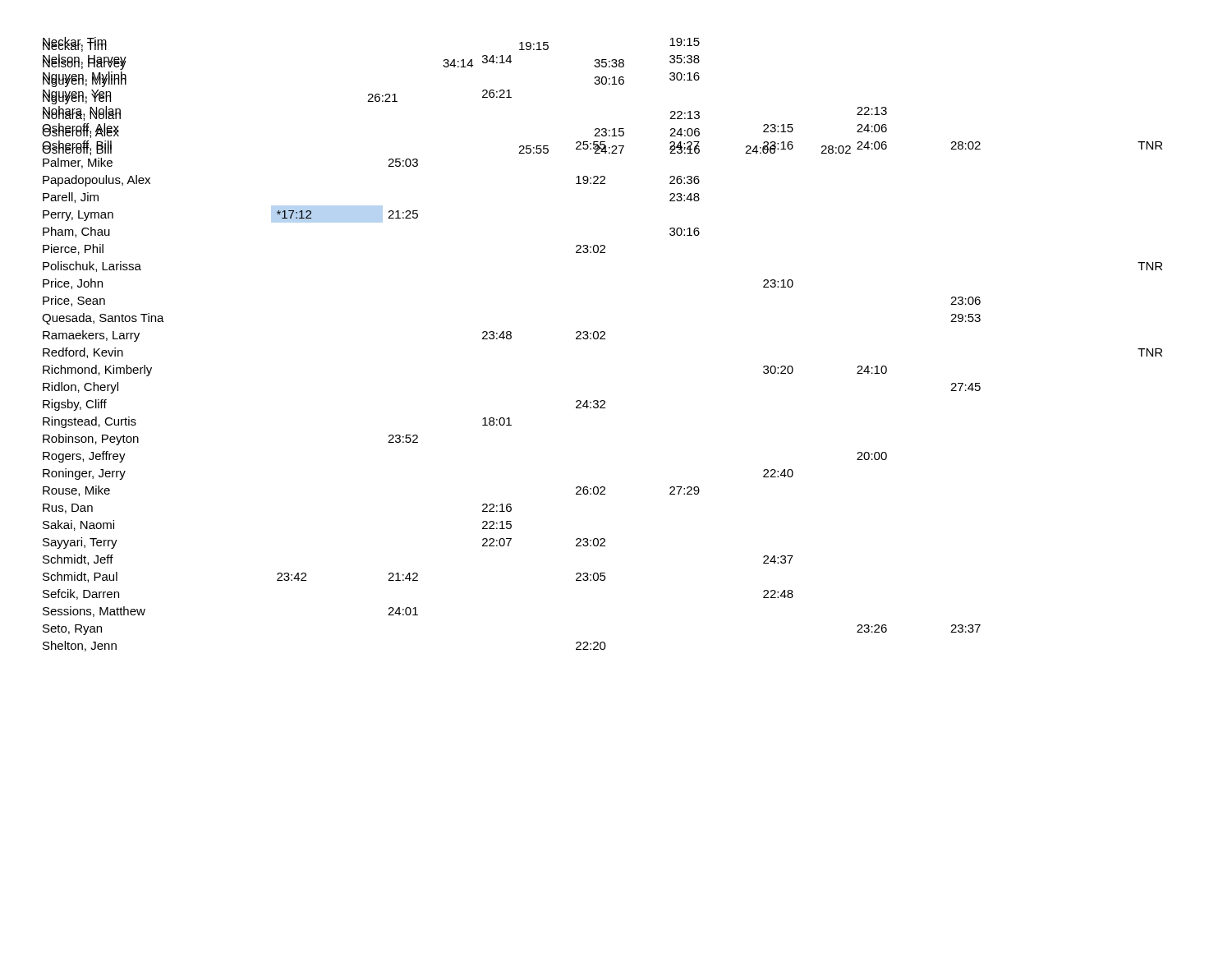Find the table that mentions "Osheroff, Bill"
The height and width of the screenshot is (953, 1232).
464,97
